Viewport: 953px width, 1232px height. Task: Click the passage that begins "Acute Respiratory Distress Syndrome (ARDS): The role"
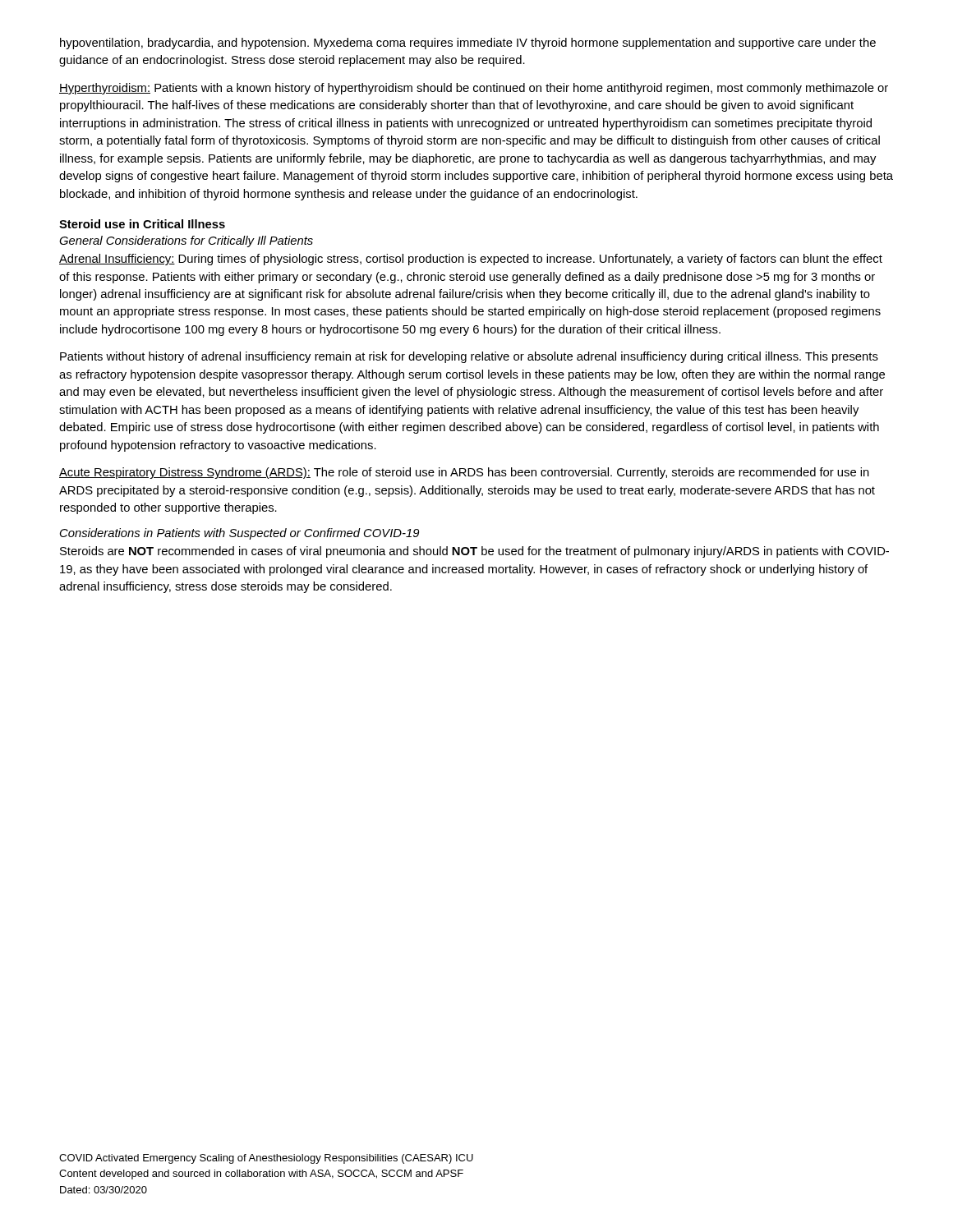pos(467,490)
